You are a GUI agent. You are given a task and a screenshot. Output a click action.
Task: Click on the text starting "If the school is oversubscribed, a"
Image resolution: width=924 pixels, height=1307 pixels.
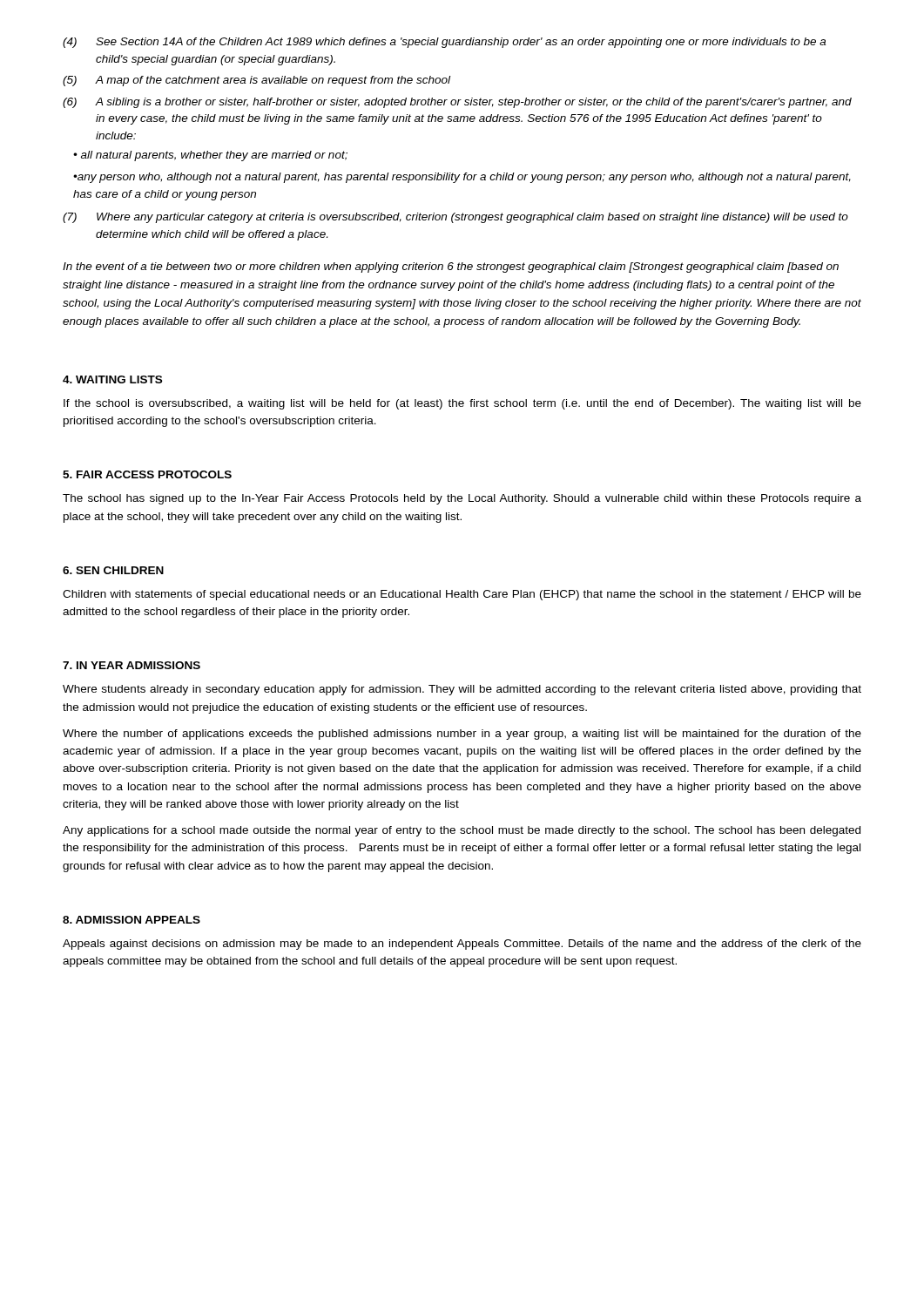(462, 412)
